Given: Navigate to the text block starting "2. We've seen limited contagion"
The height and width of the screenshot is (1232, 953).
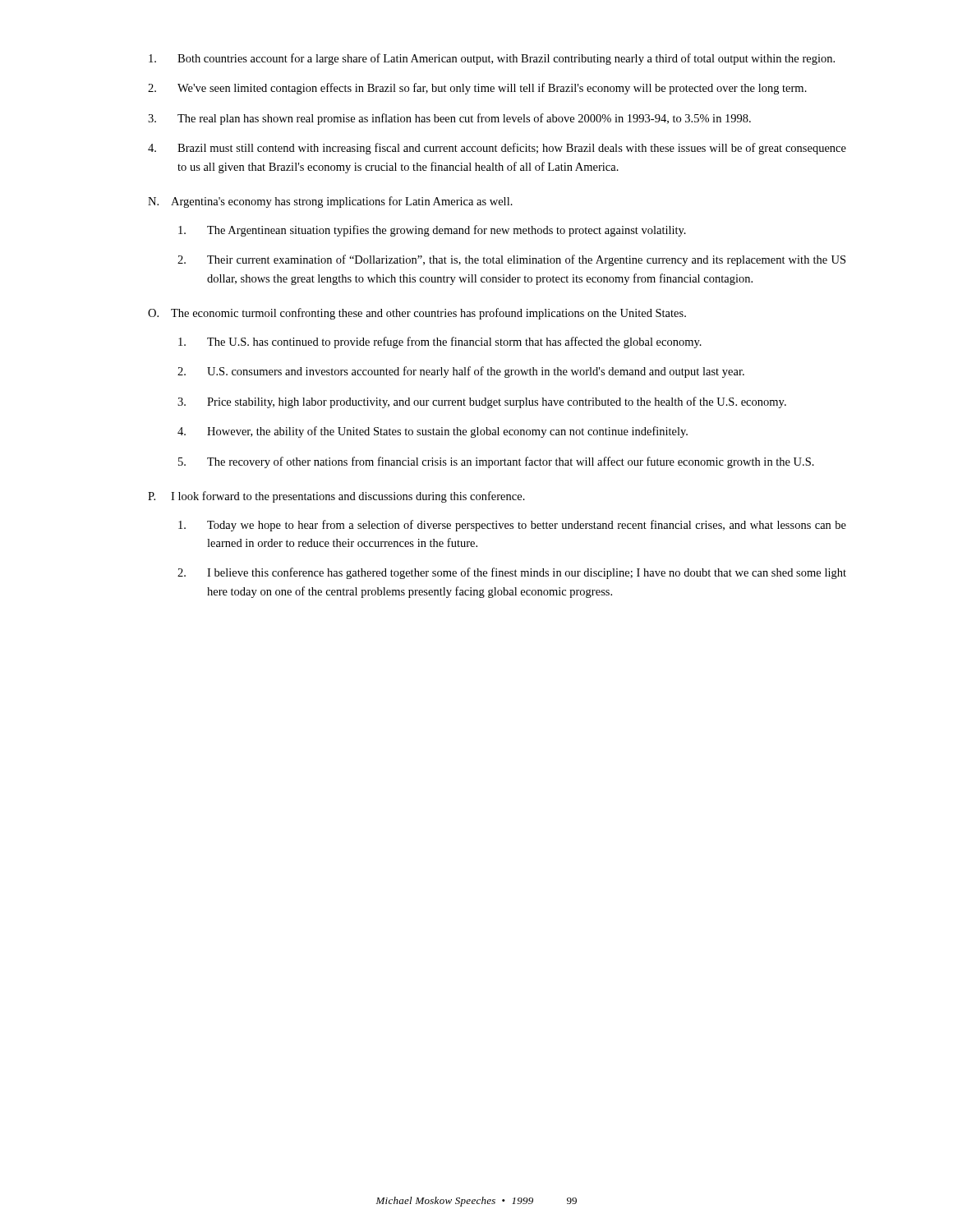Looking at the screenshot, I should tap(497, 88).
